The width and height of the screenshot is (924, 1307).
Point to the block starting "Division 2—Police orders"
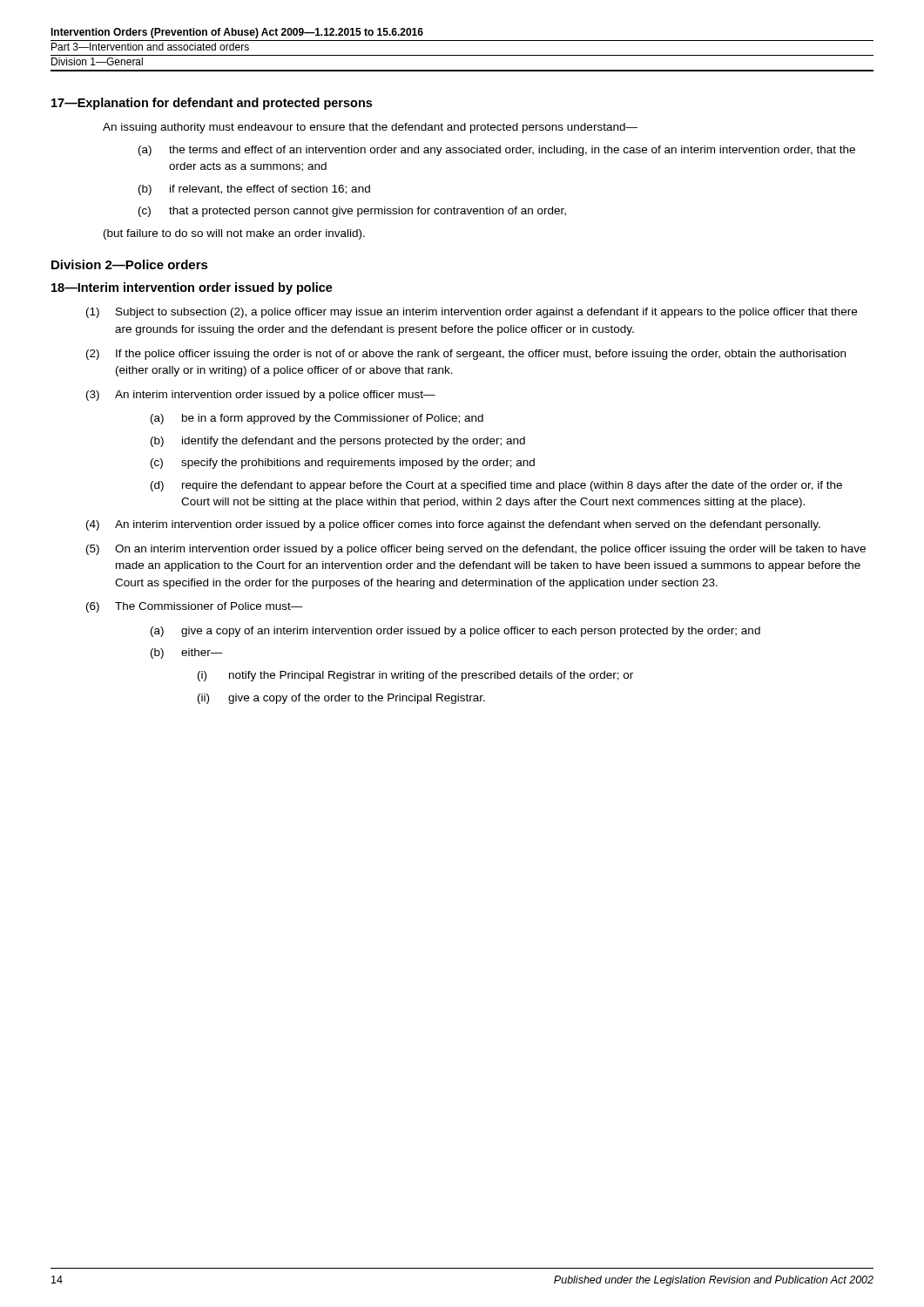coord(129,265)
